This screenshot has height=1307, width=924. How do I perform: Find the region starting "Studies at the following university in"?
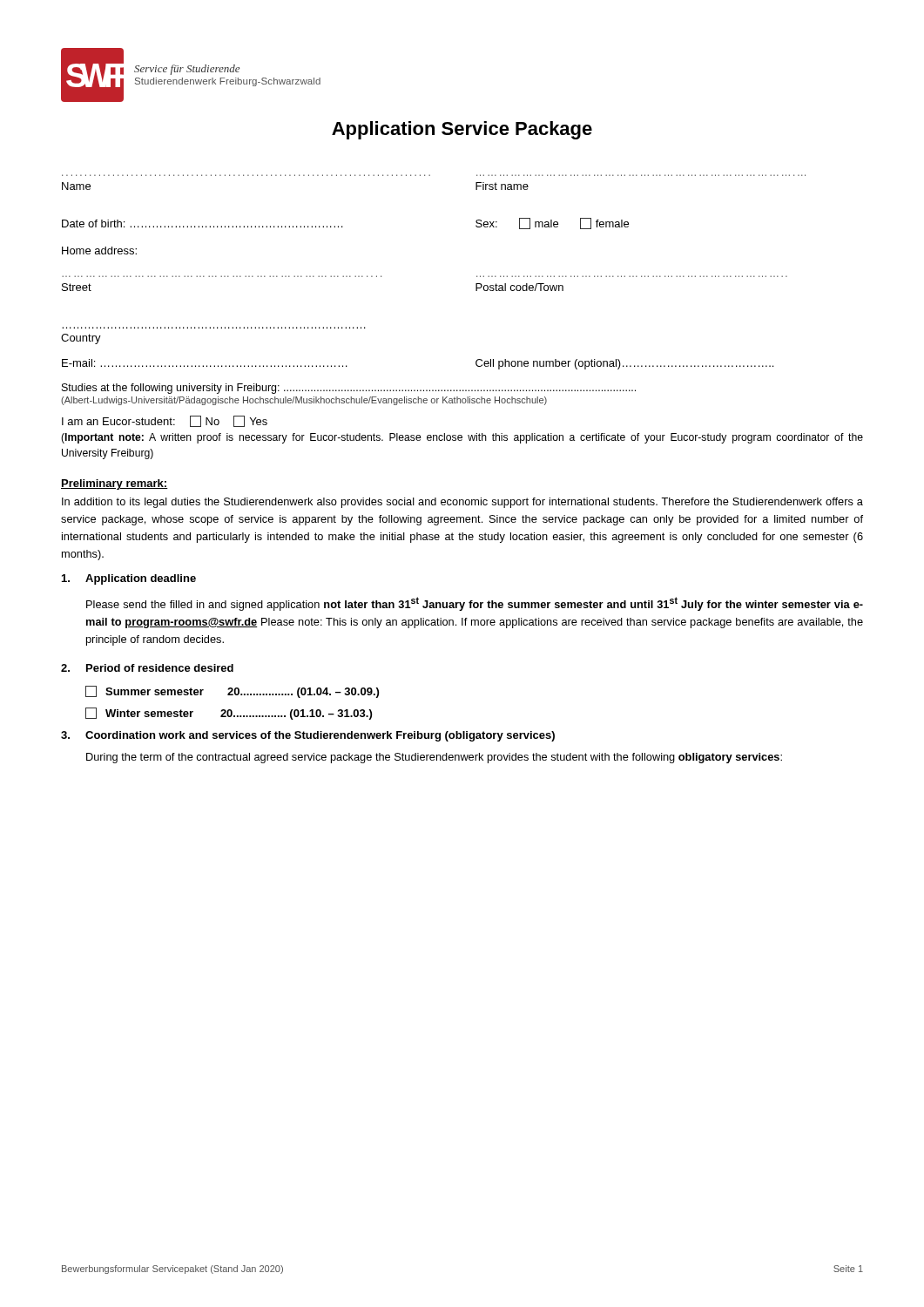pos(349,393)
